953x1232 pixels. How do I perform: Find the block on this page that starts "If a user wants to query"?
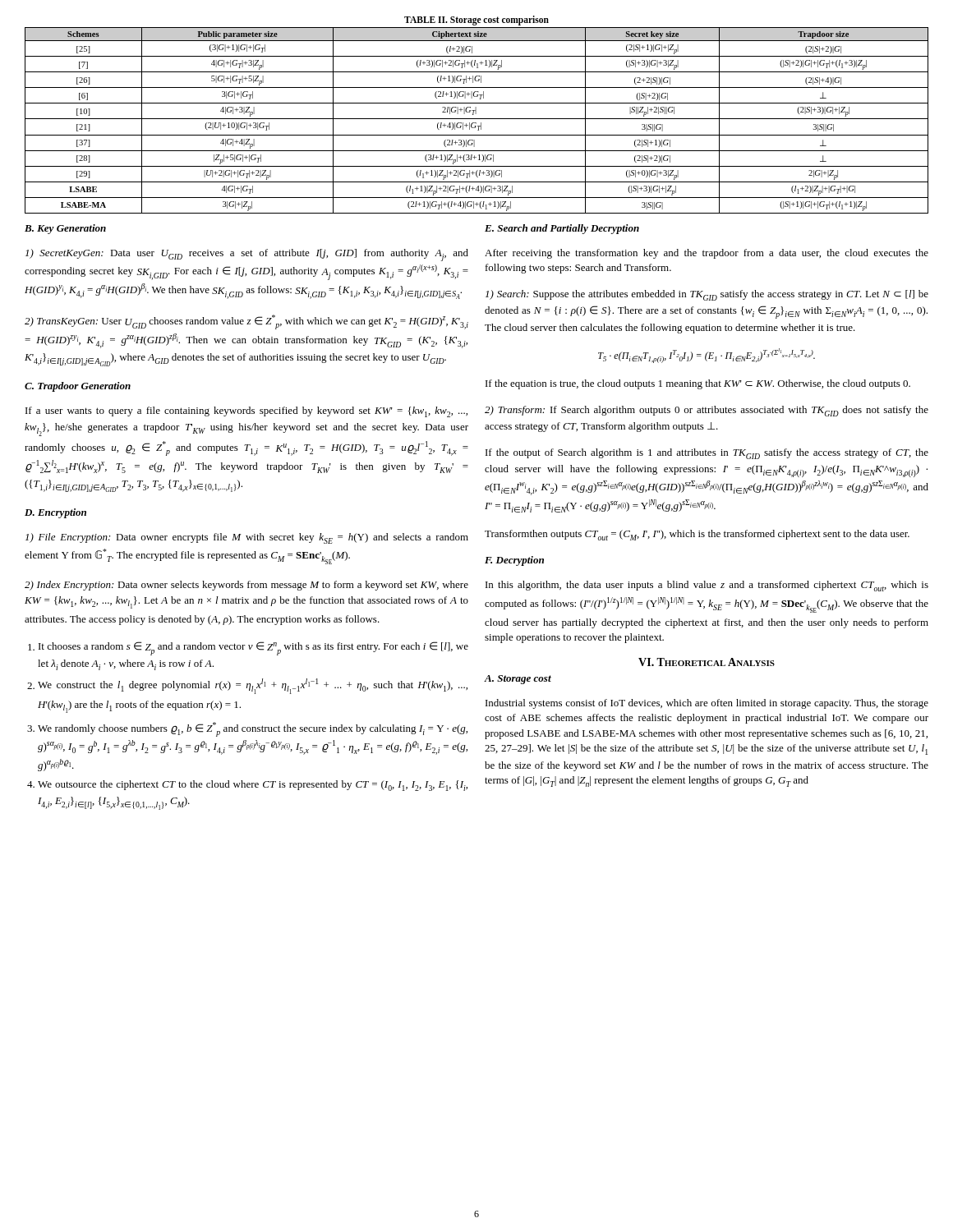(246, 449)
